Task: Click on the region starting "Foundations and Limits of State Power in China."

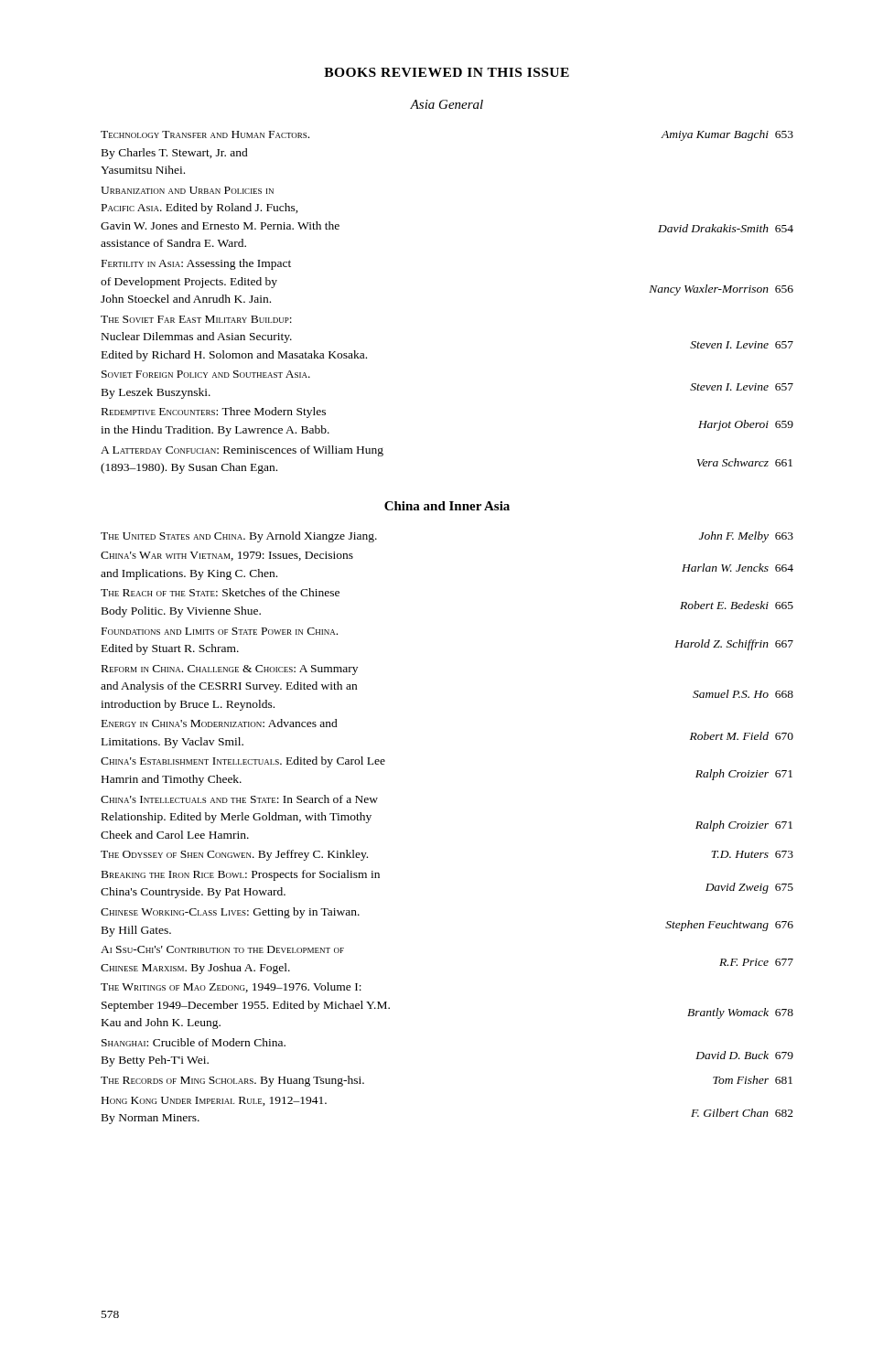Action: pos(220,631)
